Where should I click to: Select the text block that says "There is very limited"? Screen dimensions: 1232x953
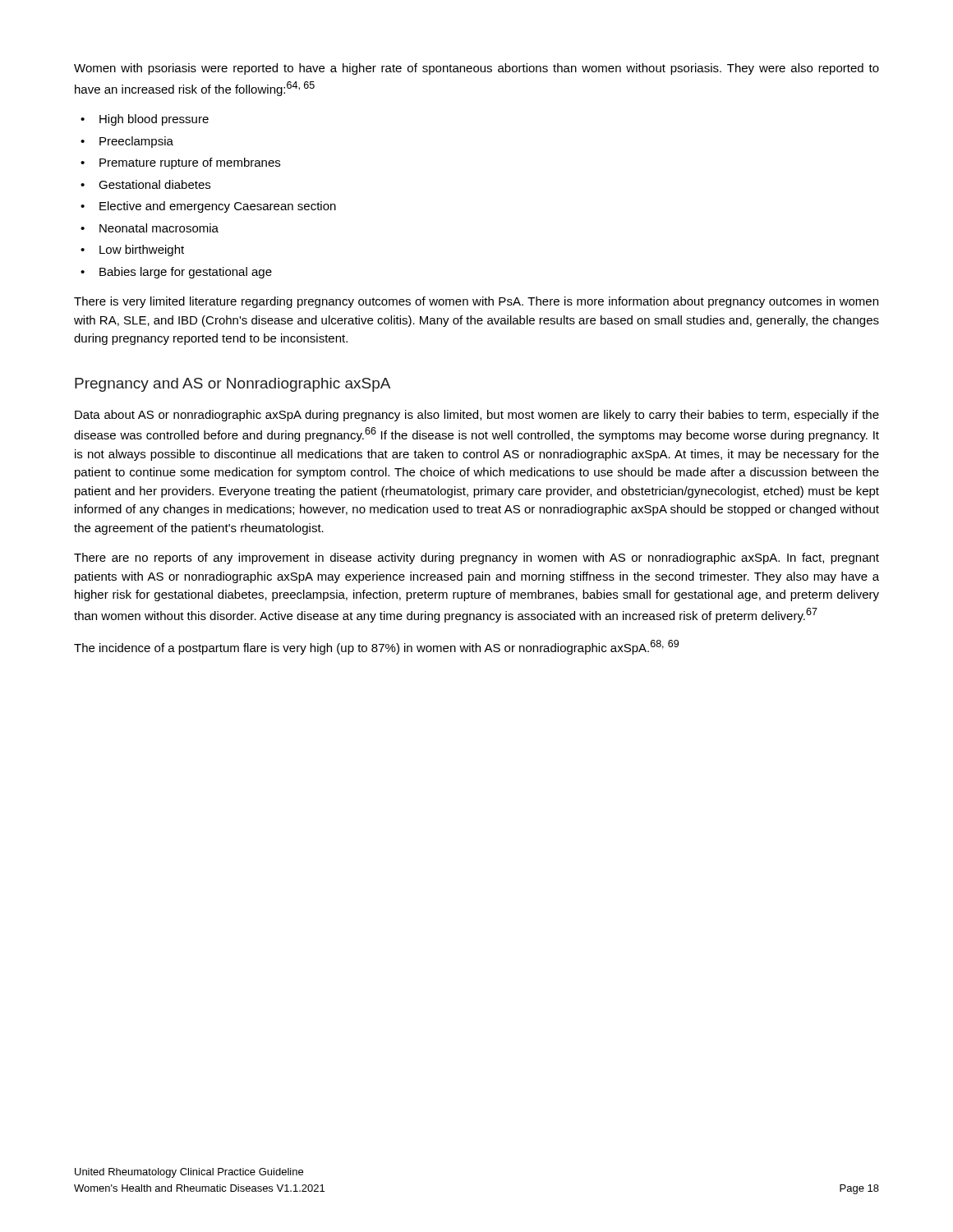pyautogui.click(x=476, y=320)
